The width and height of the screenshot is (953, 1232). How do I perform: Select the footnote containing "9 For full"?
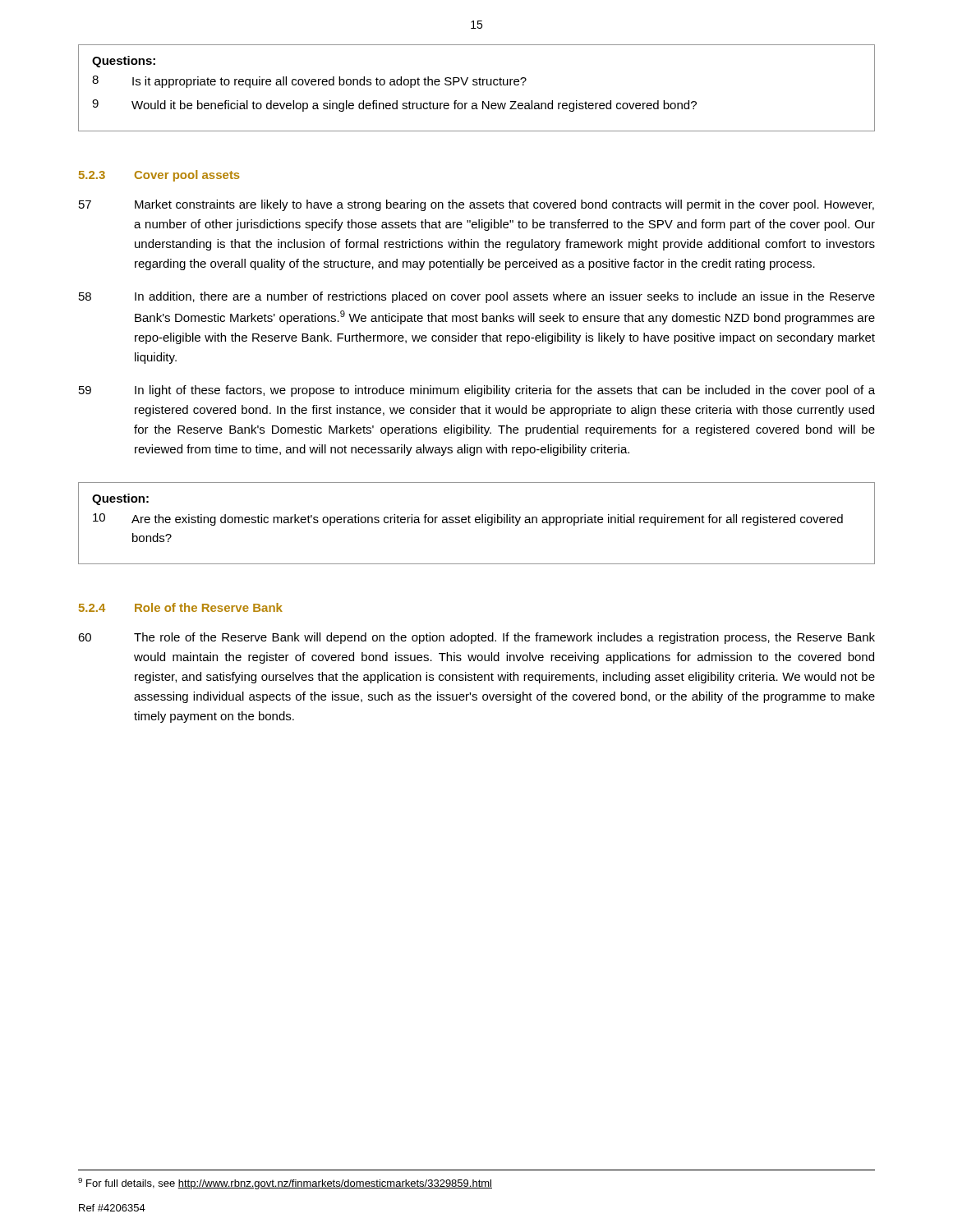tap(285, 1182)
